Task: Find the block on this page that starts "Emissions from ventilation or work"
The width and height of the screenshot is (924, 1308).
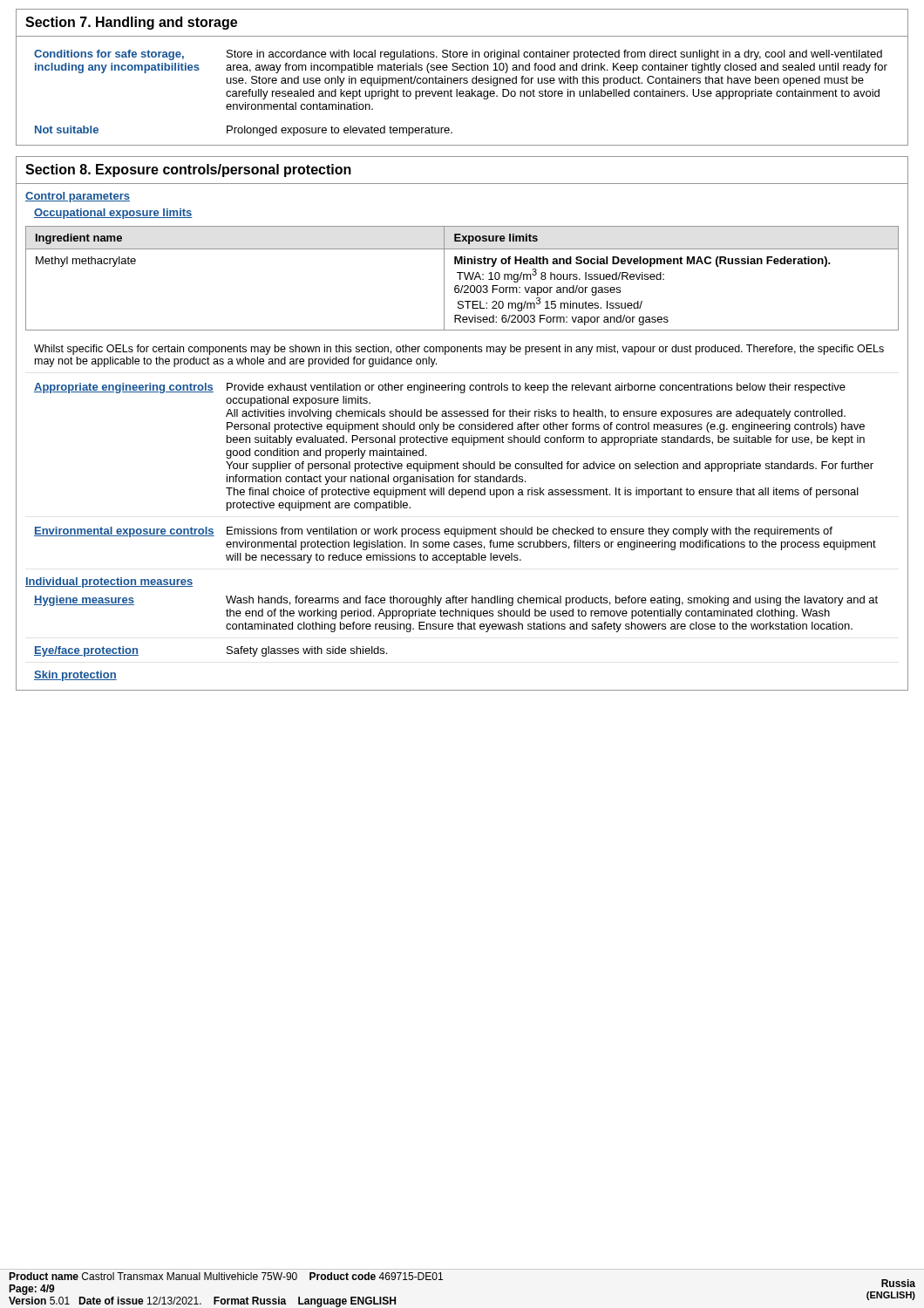Action: 551,543
